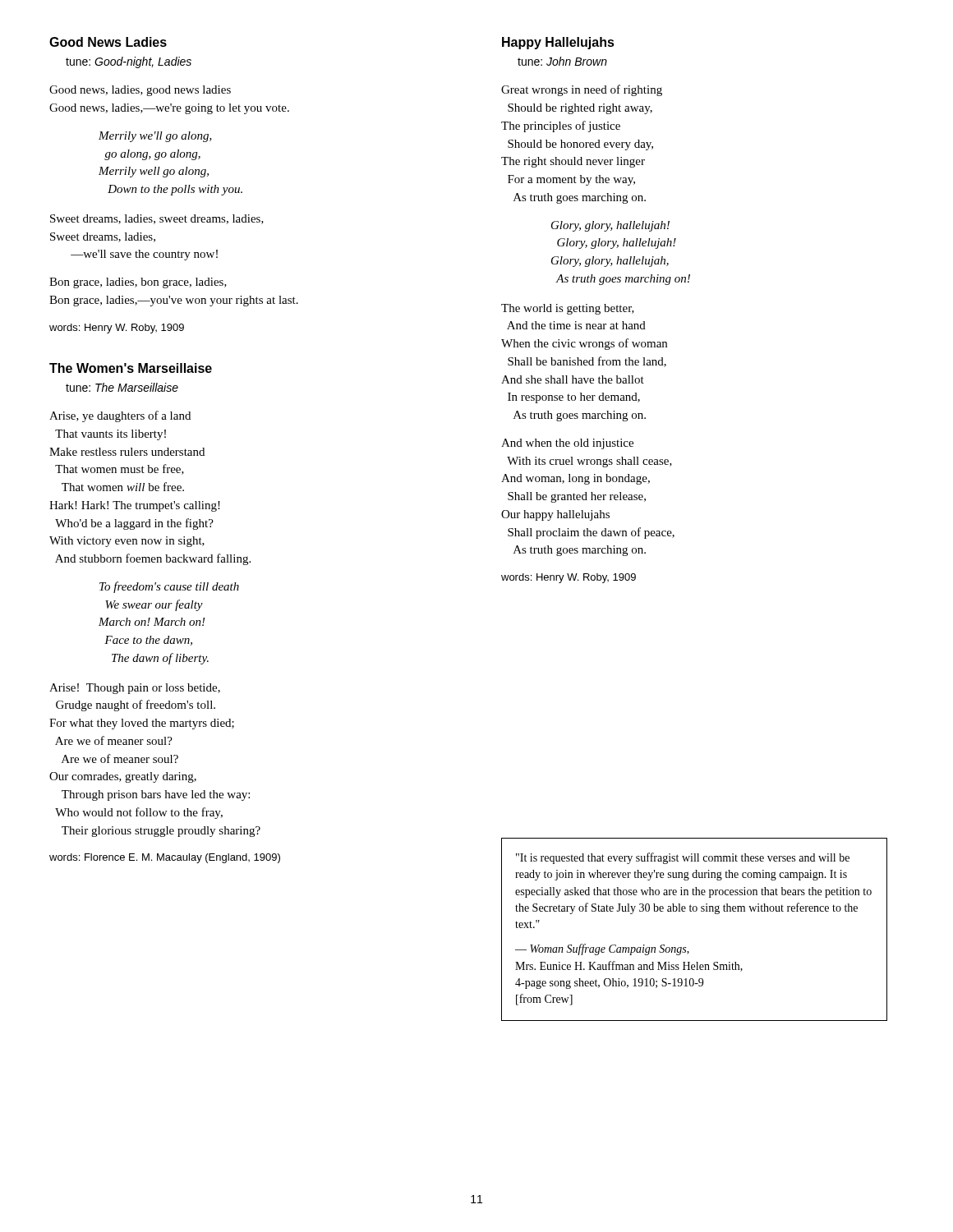Click on the region starting "Glory, glory, hallelujah! Glory, glory,"
This screenshot has width=953, height=1232.
click(x=610, y=226)
